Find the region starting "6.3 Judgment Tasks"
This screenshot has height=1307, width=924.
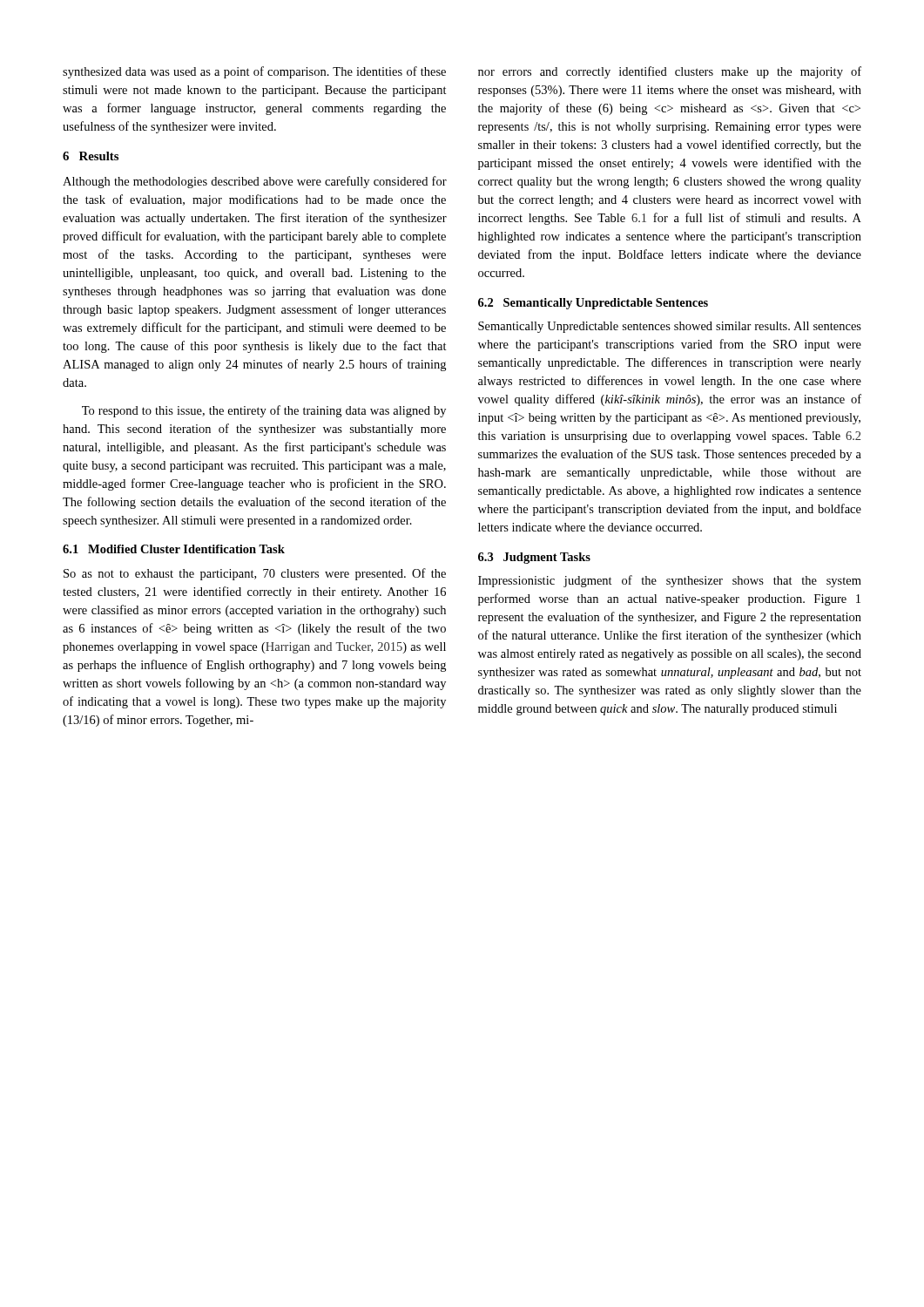[534, 556]
